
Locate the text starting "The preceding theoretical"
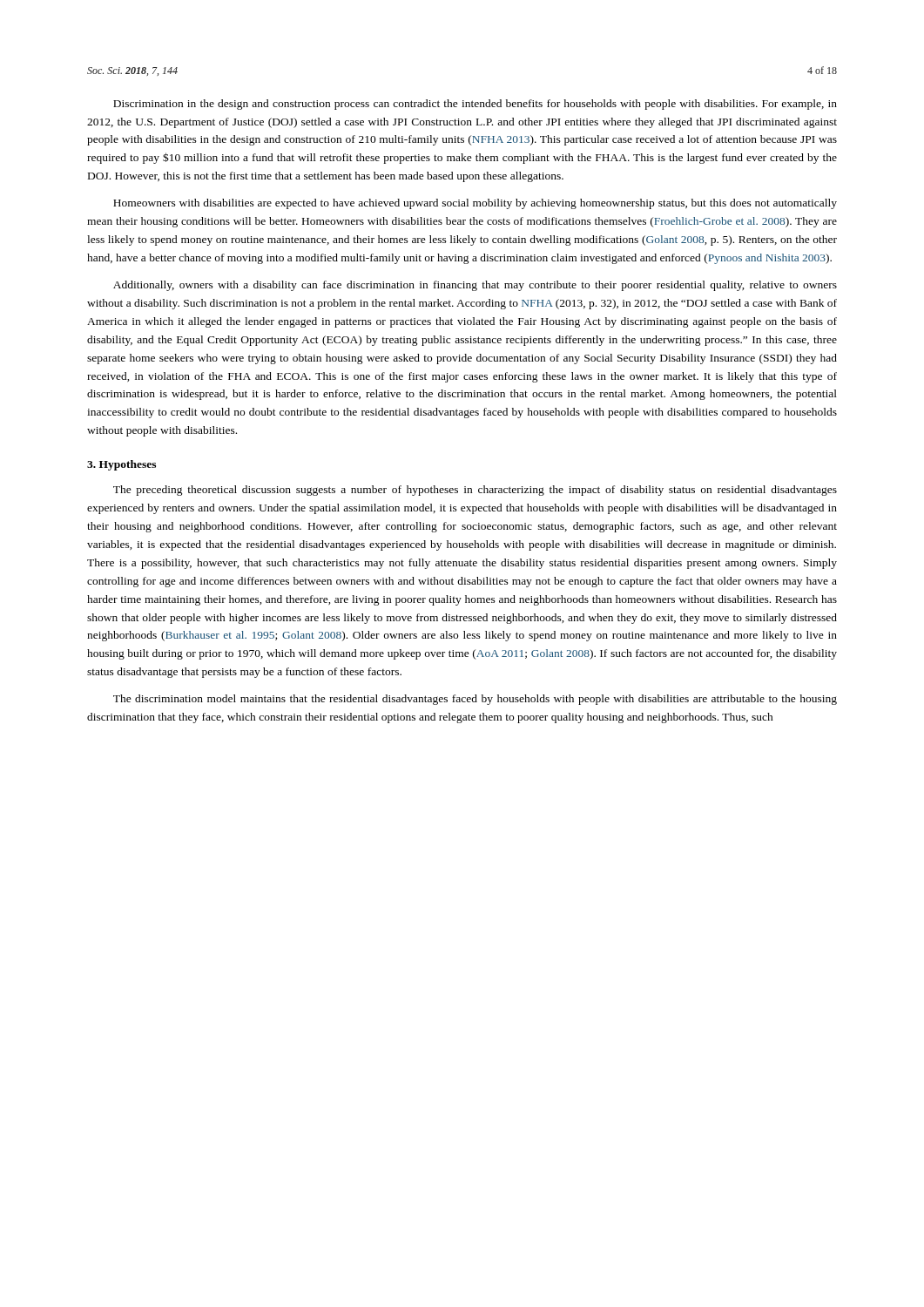(x=462, y=581)
